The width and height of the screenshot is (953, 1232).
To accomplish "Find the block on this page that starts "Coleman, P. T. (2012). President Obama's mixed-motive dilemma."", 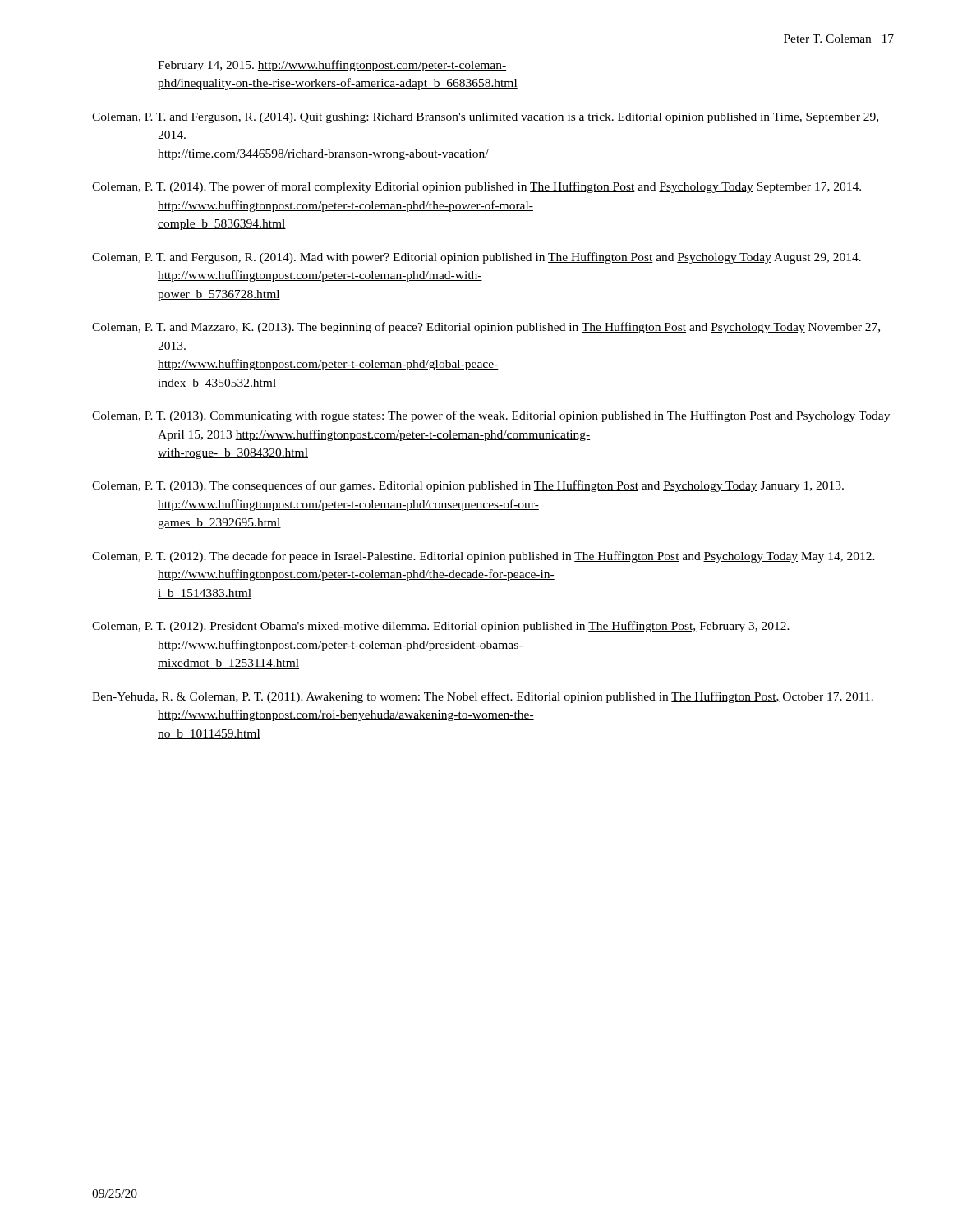I will [441, 644].
